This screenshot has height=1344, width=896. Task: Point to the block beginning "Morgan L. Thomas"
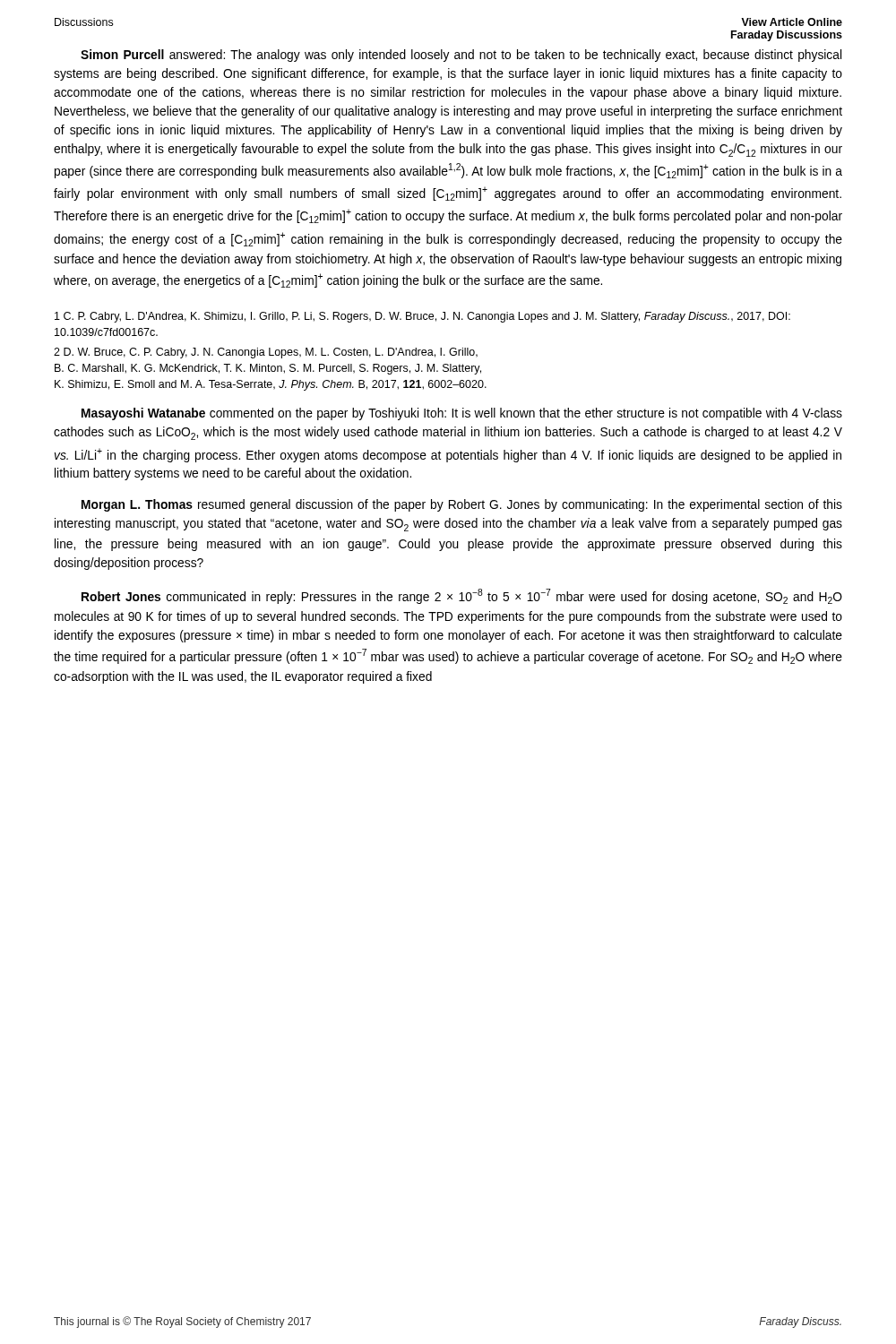(x=448, y=535)
